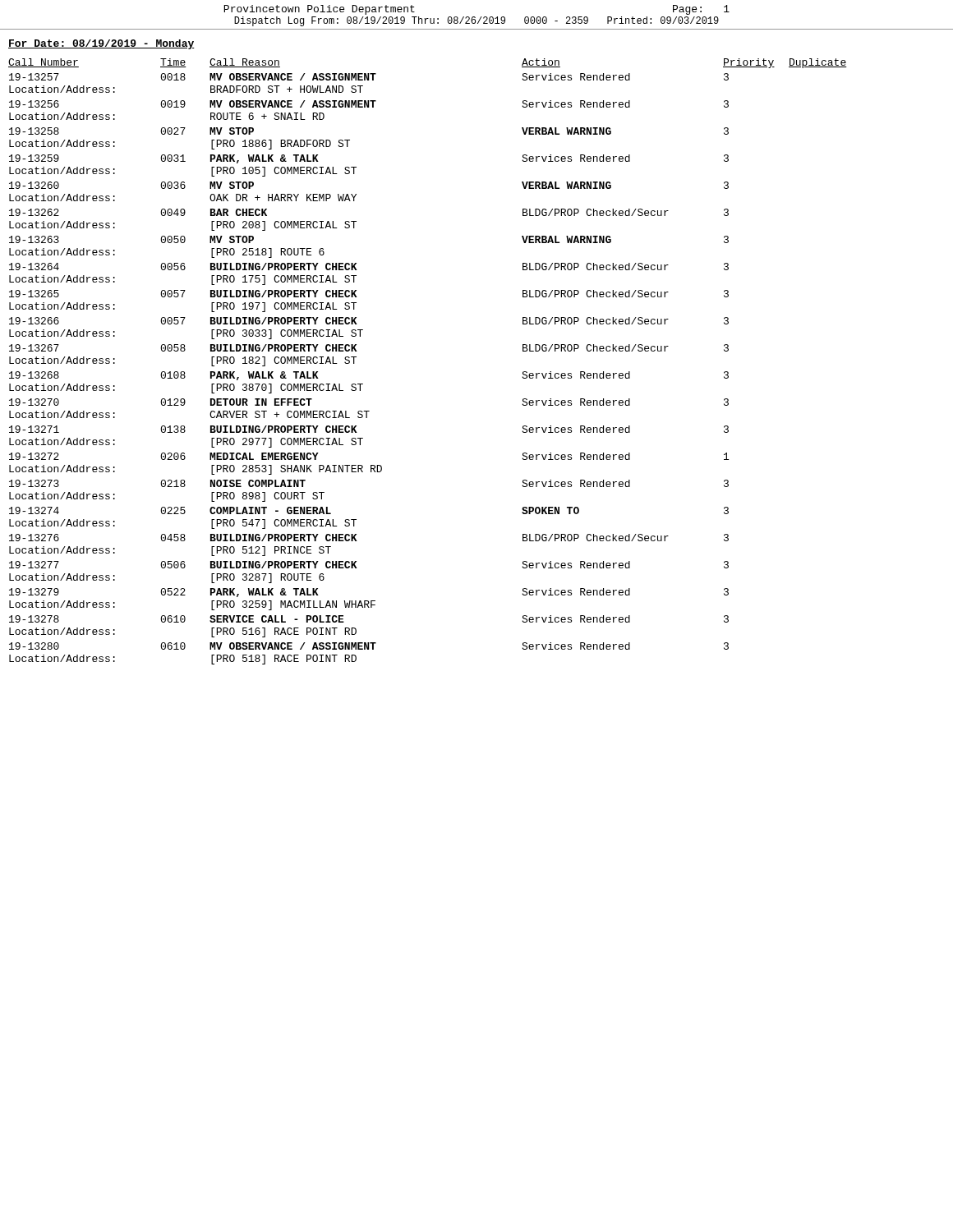
Task: Click on the table containing "Call Number Time"
Action: click(x=476, y=361)
